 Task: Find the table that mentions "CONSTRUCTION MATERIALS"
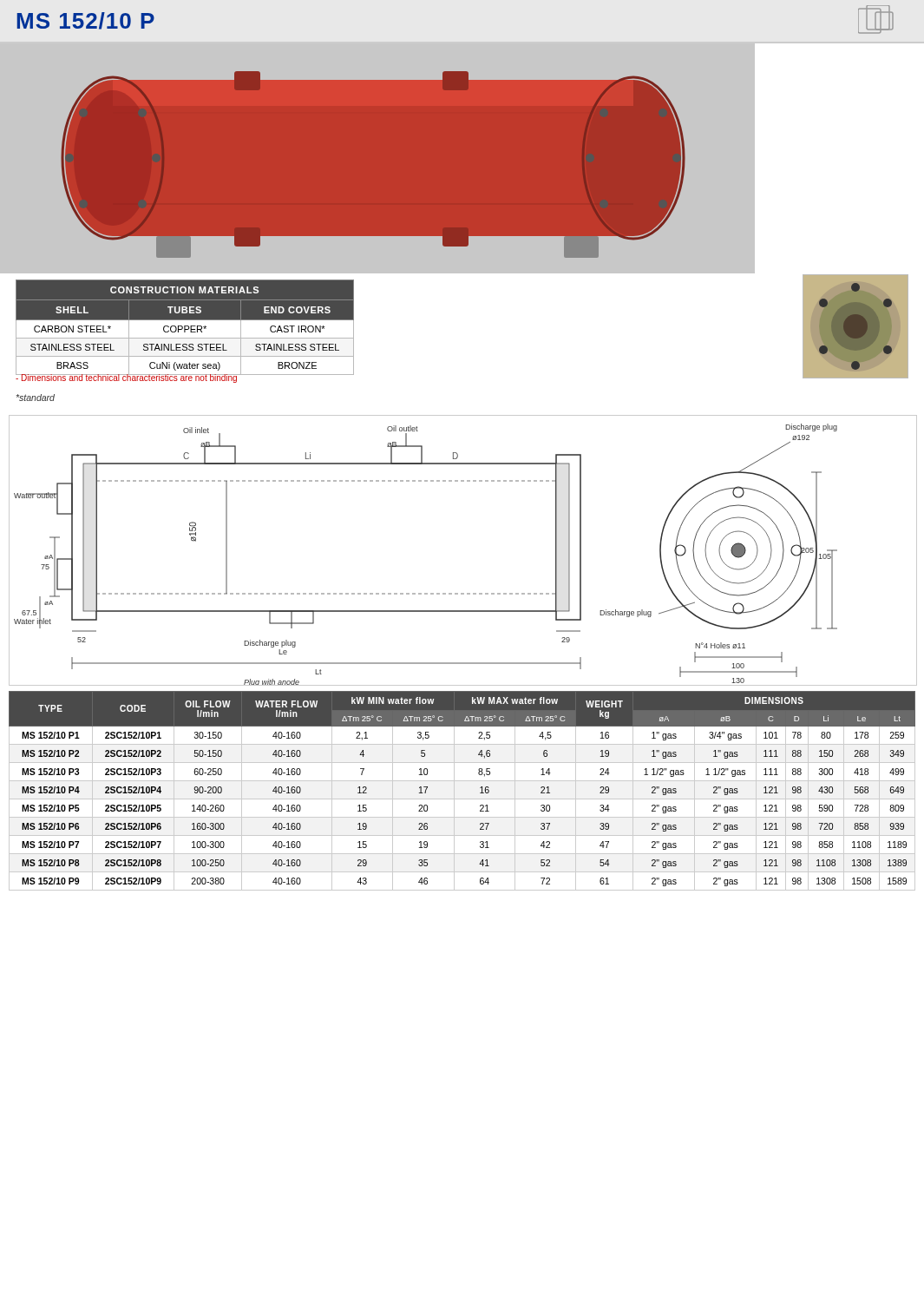[x=185, y=327]
